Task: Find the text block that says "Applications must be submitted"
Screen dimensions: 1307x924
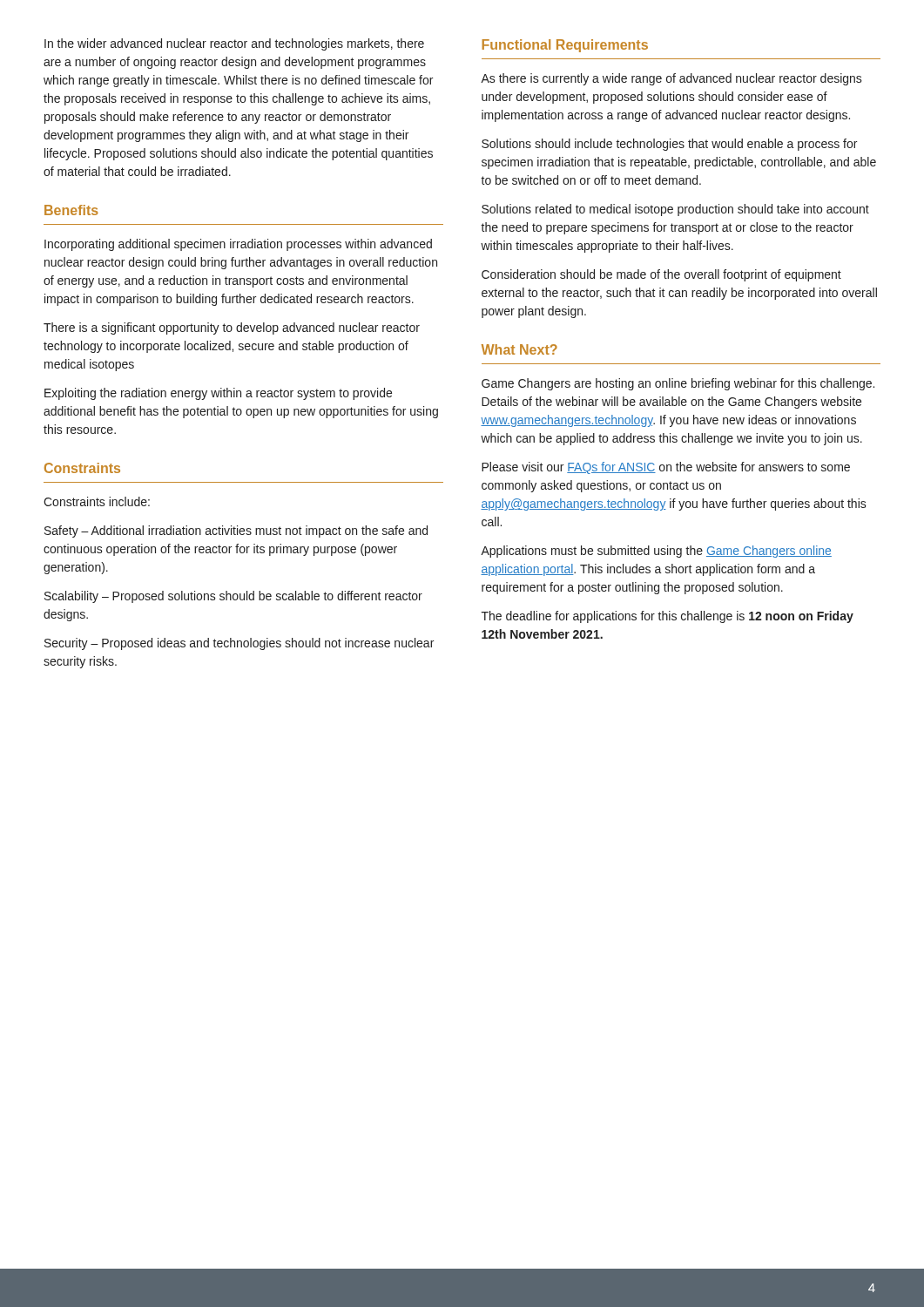Action: pyautogui.click(x=656, y=569)
